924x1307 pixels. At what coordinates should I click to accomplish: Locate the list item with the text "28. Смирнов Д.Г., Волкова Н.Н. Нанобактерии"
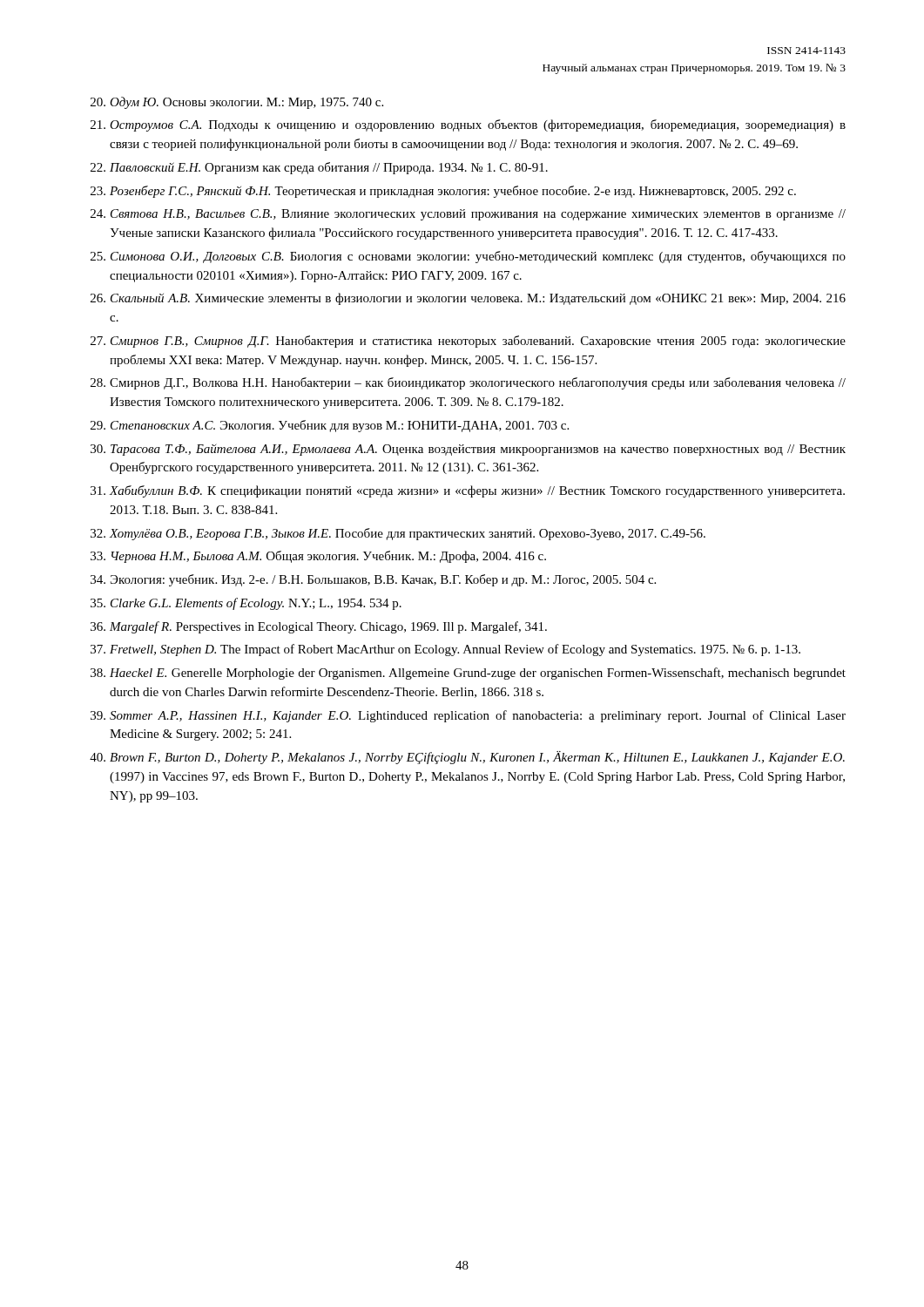(x=462, y=393)
